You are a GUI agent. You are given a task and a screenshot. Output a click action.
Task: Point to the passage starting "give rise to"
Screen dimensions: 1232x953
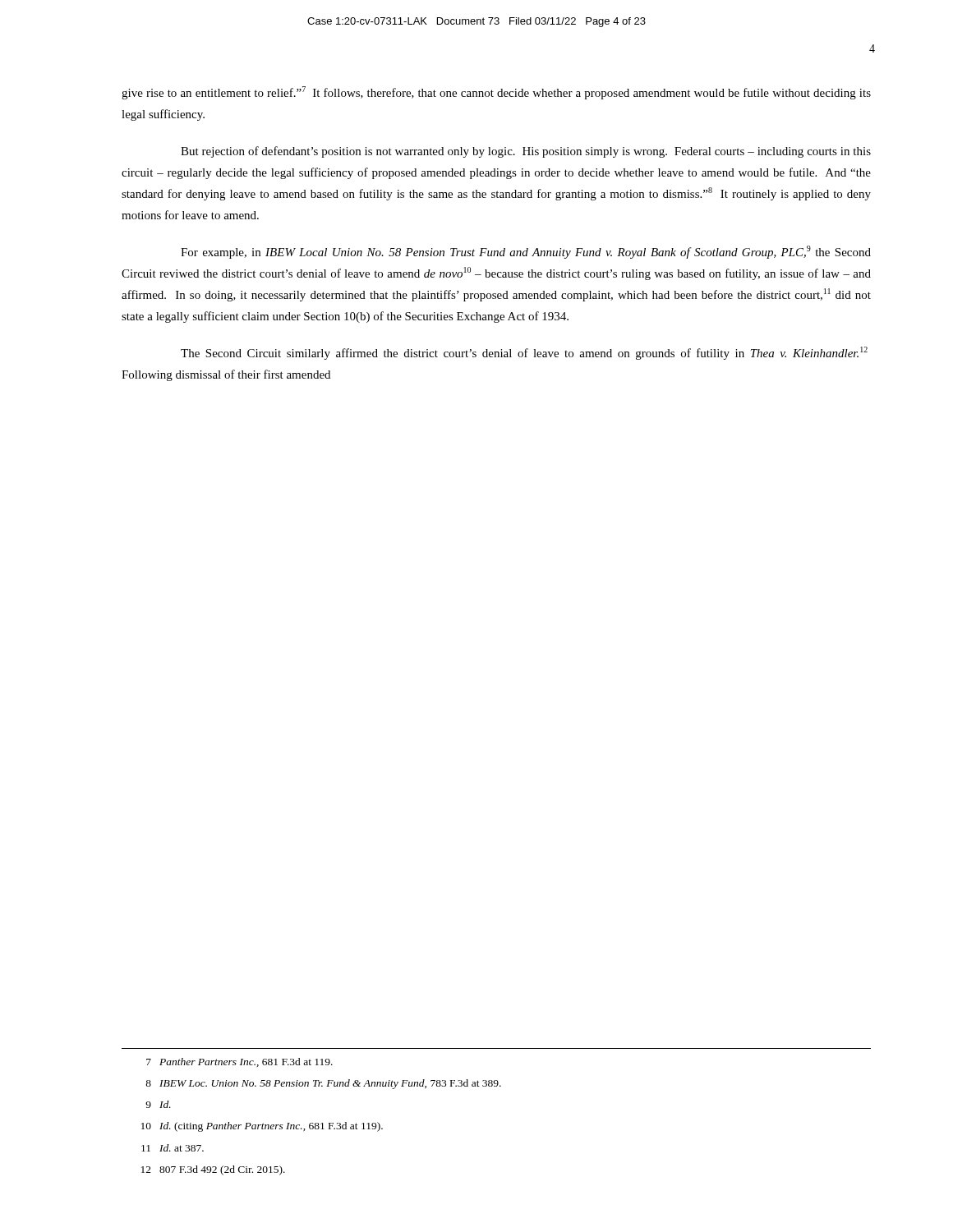496,103
